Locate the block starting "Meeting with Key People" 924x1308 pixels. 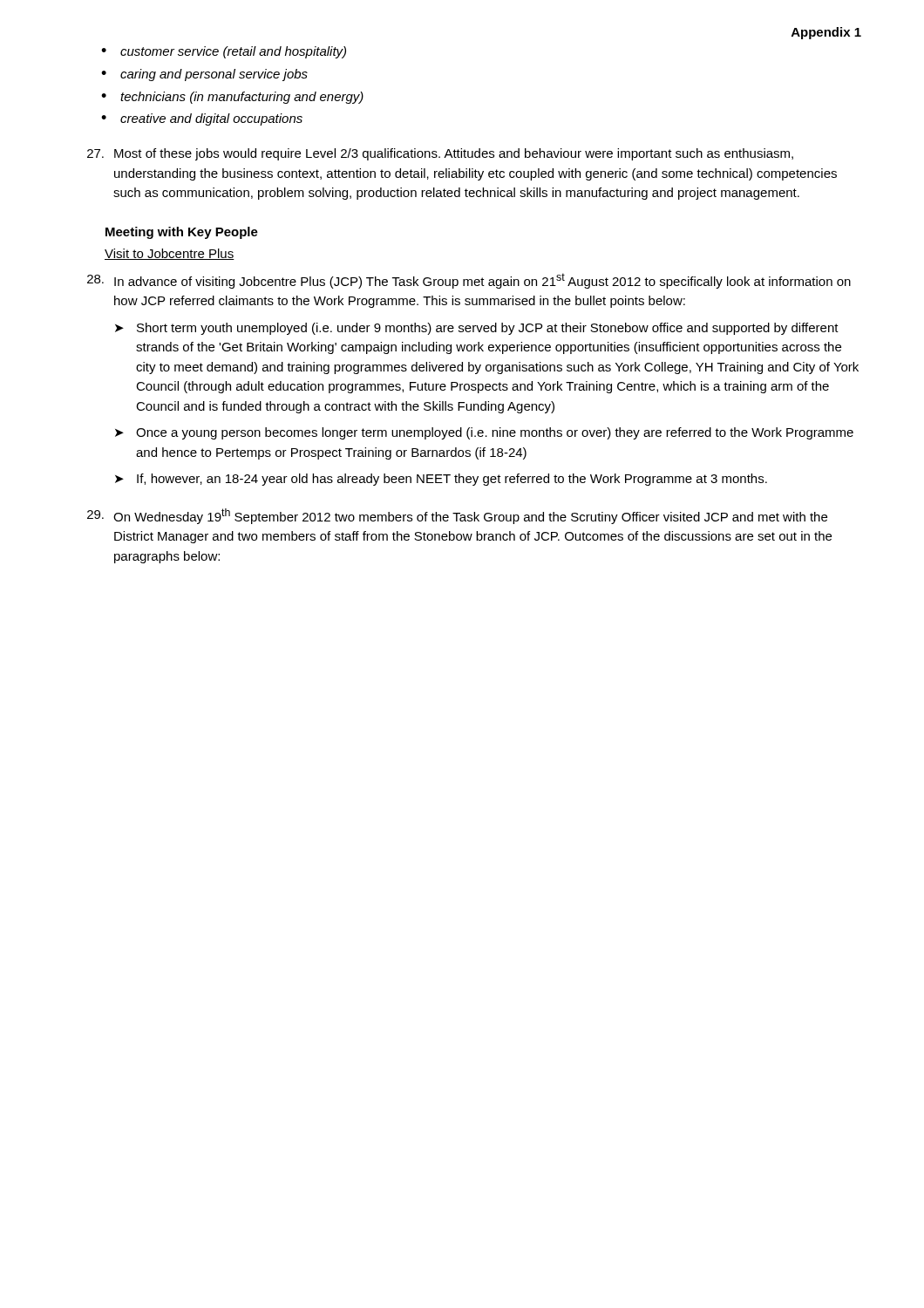coord(181,231)
